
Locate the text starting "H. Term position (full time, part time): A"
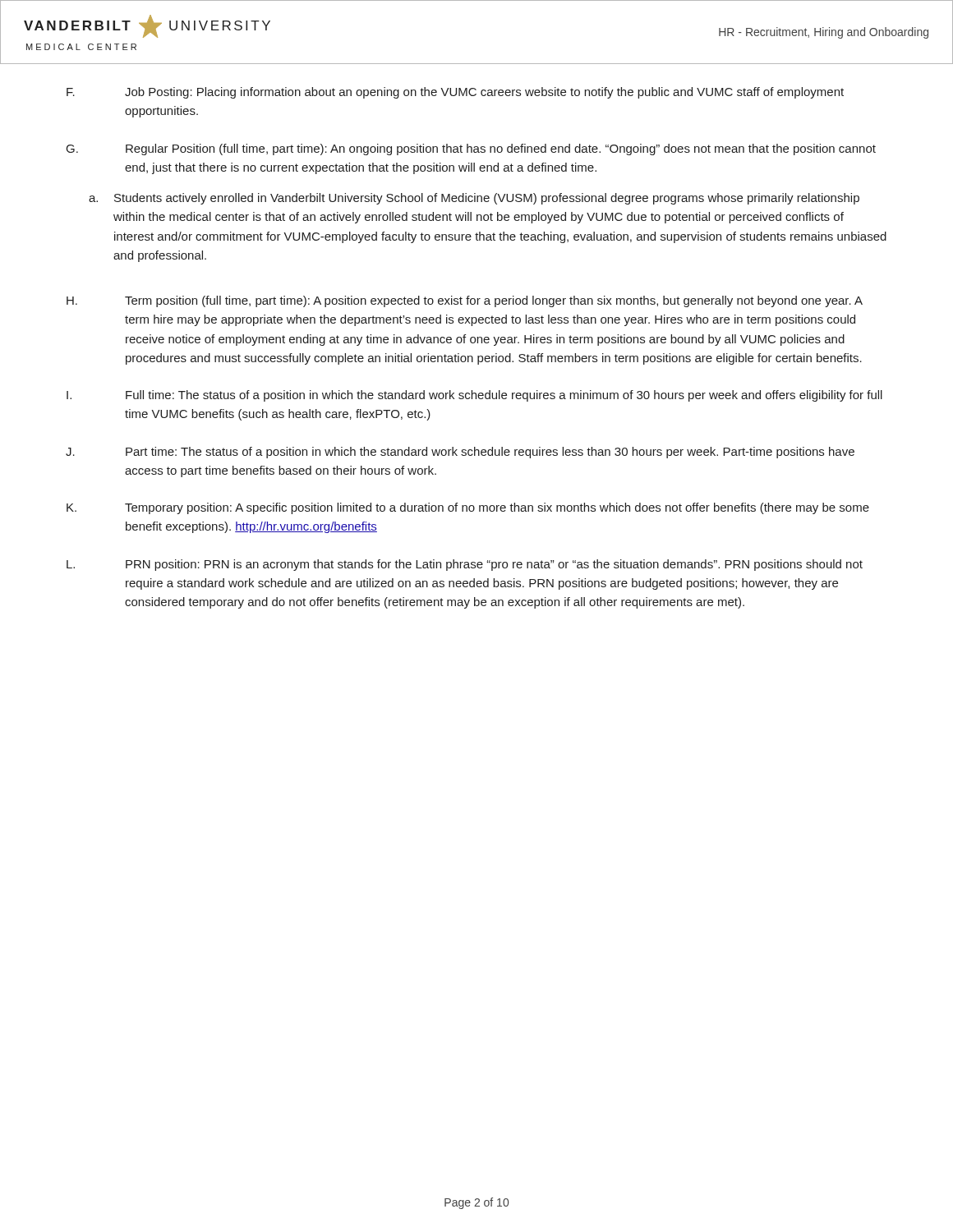(x=476, y=329)
